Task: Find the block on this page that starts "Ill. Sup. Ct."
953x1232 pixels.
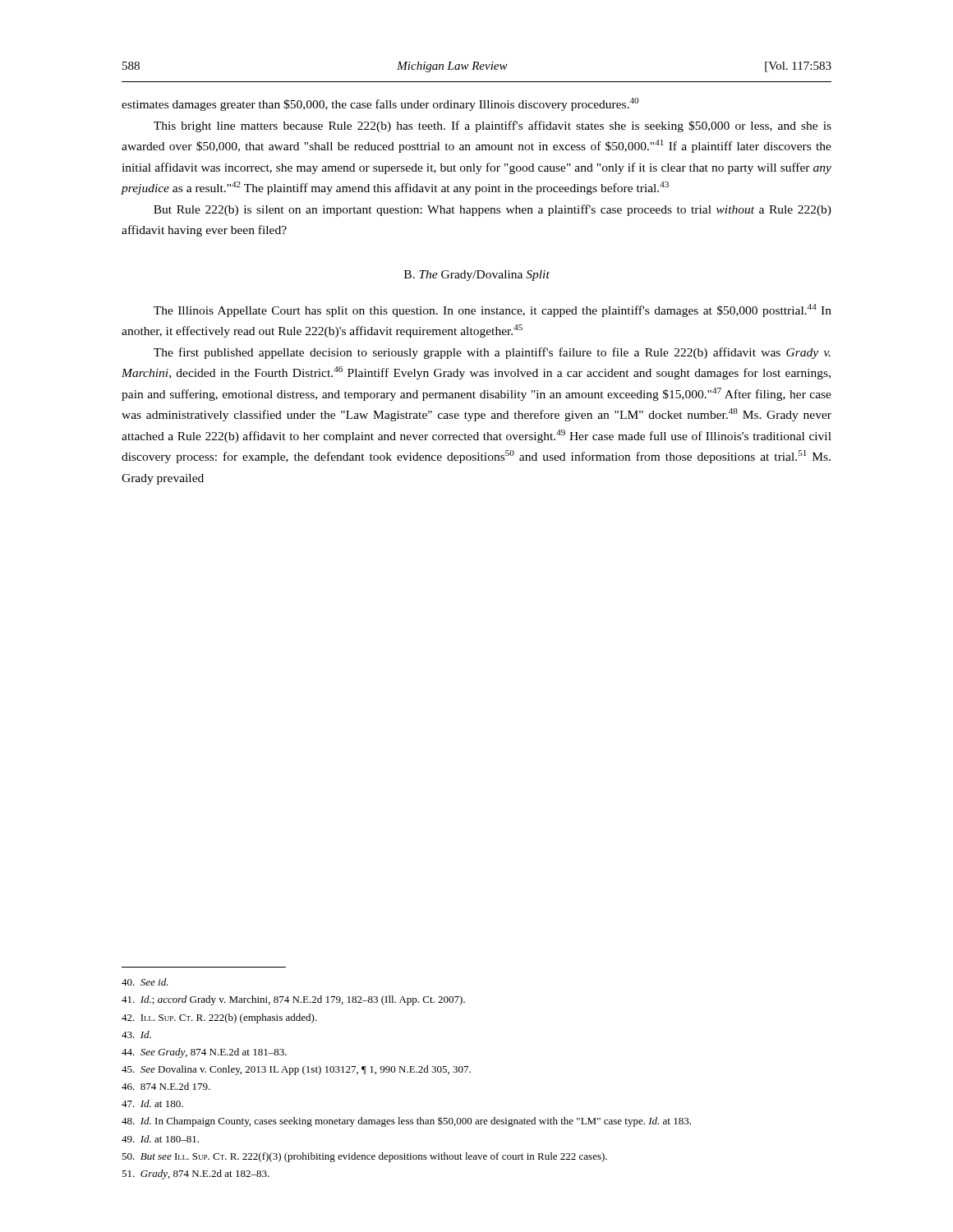Action: pyautogui.click(x=219, y=1017)
